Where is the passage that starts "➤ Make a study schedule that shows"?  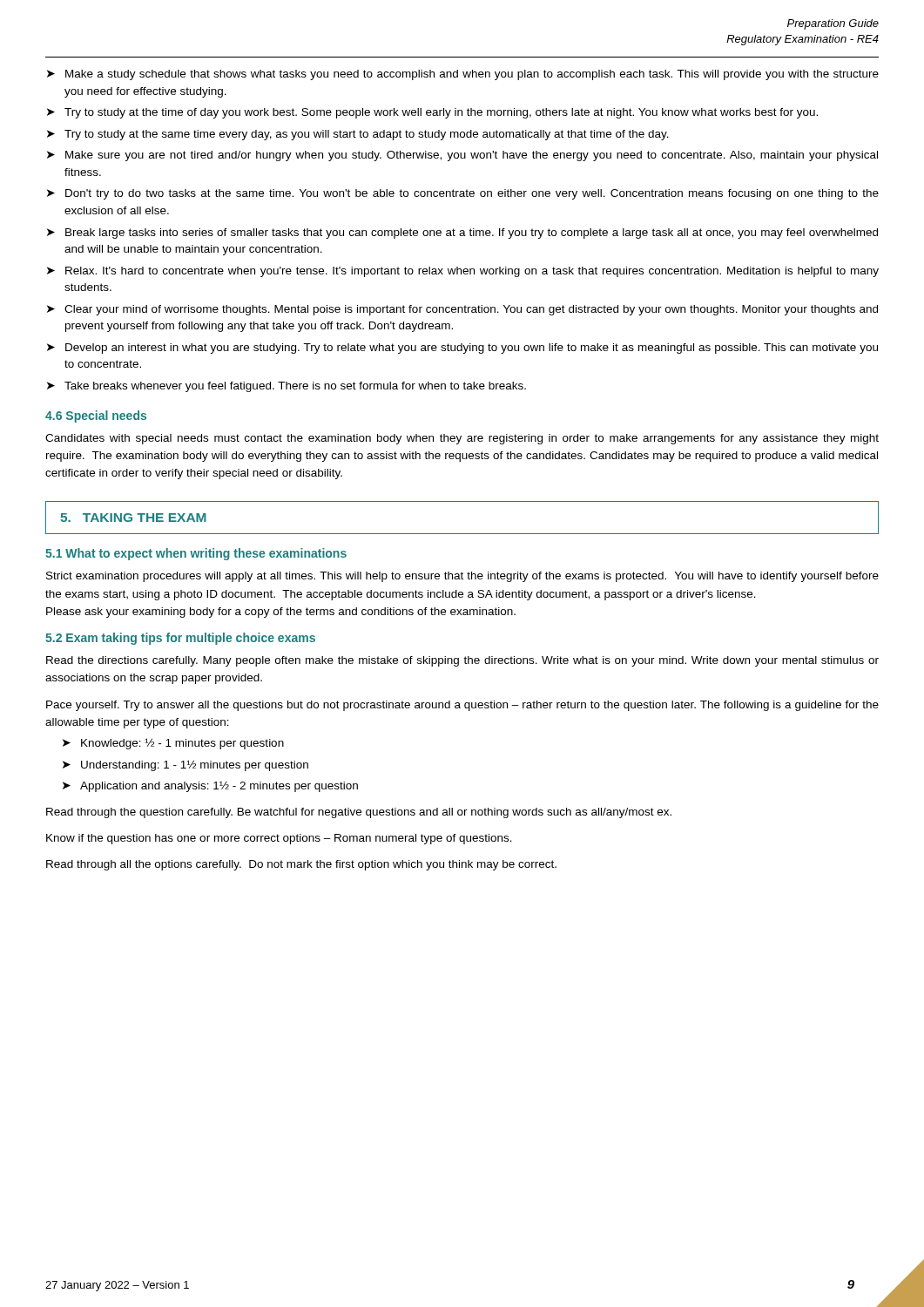[x=462, y=82]
